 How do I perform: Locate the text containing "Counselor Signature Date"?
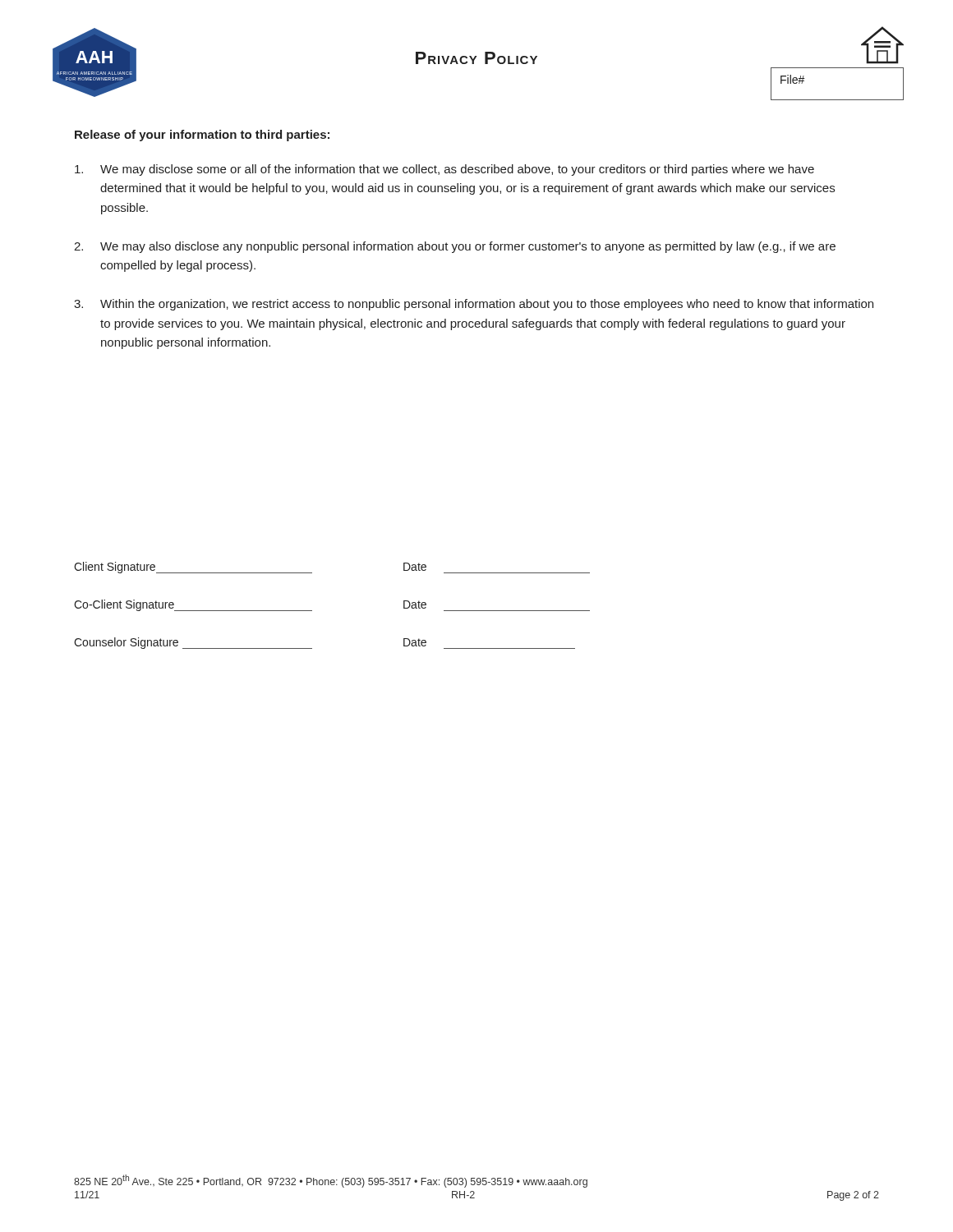point(124,643)
